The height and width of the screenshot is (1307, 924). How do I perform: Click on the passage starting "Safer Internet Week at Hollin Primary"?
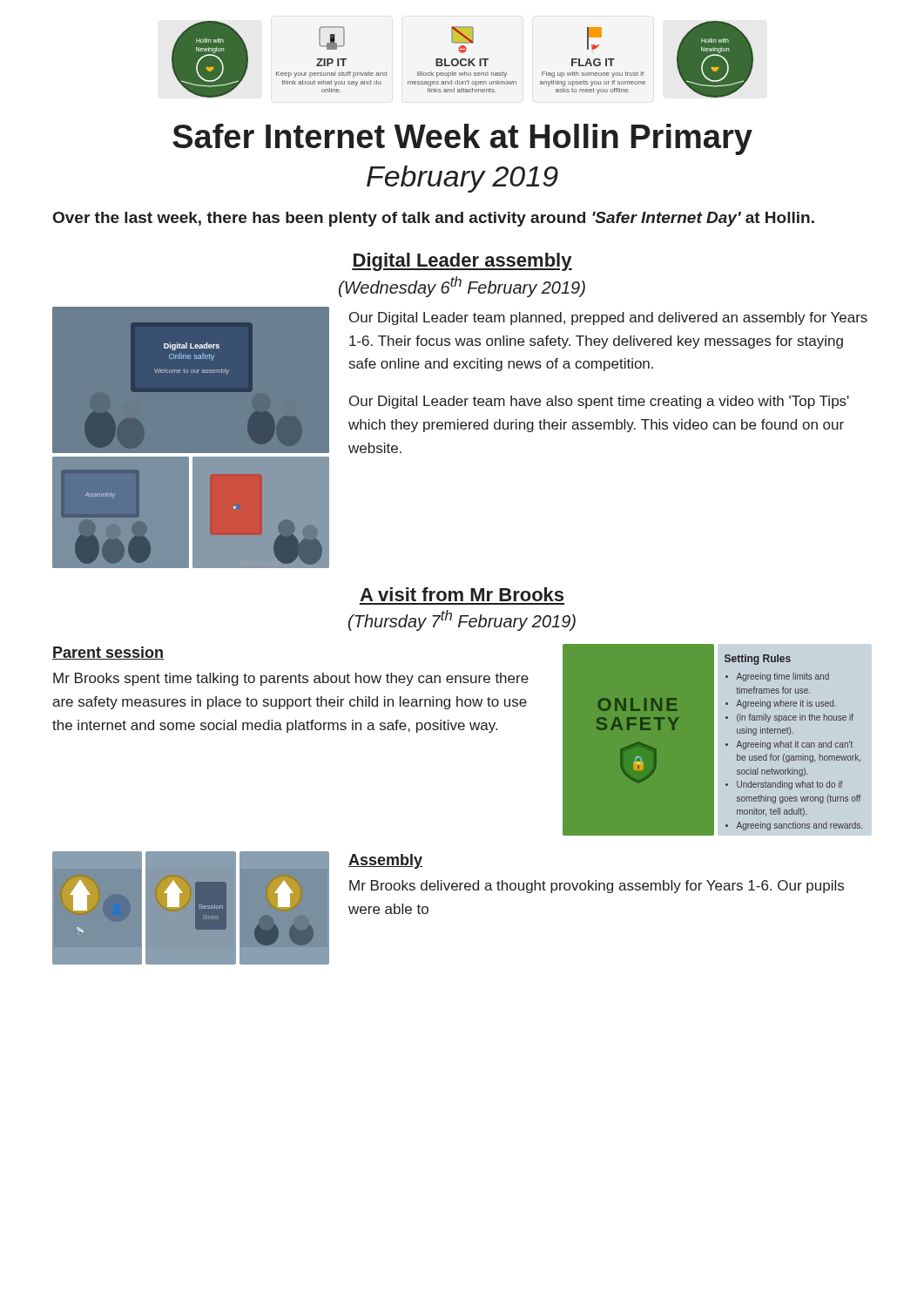coord(462,138)
